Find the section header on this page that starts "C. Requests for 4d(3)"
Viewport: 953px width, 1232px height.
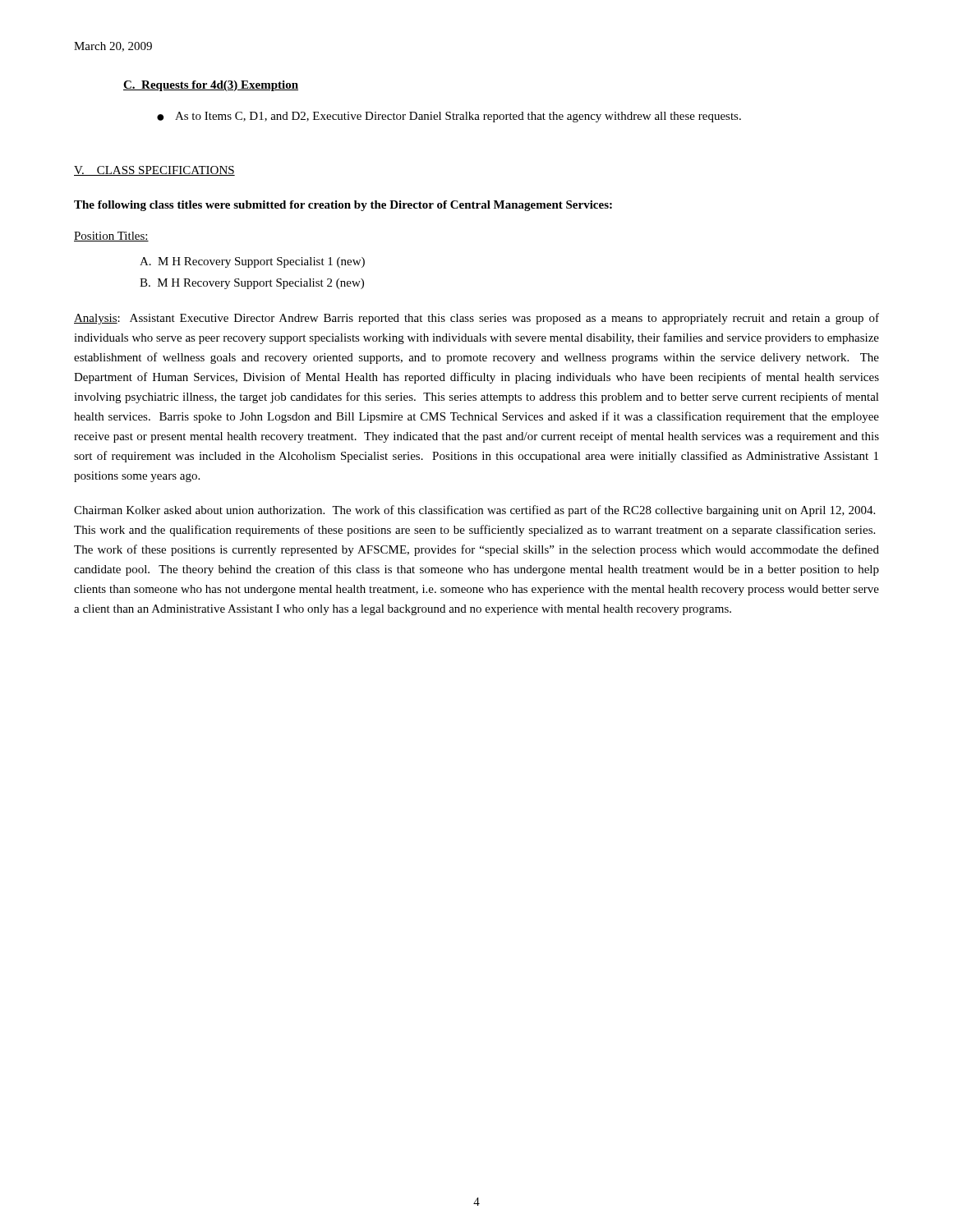pyautogui.click(x=211, y=85)
